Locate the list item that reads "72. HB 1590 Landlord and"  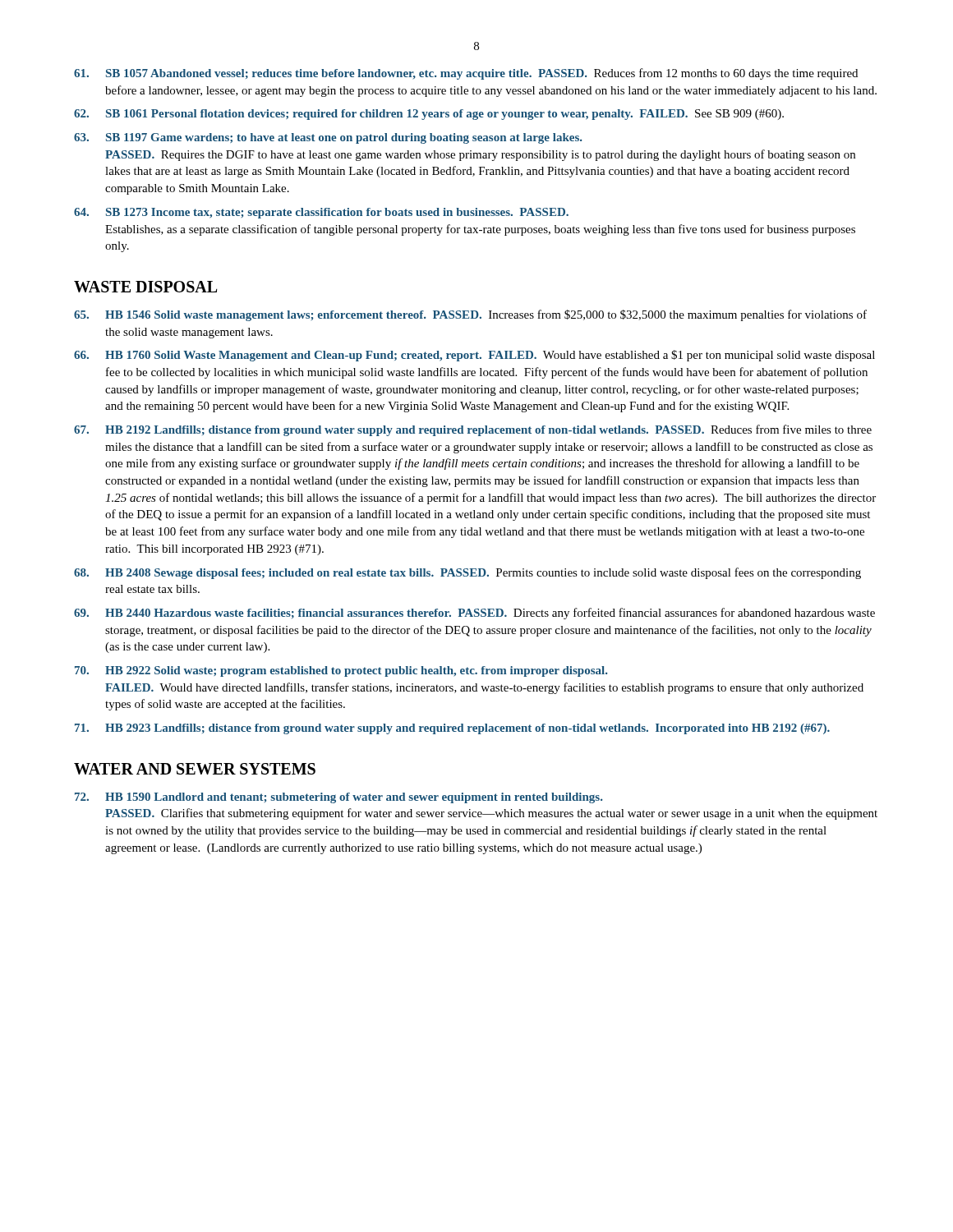(476, 822)
